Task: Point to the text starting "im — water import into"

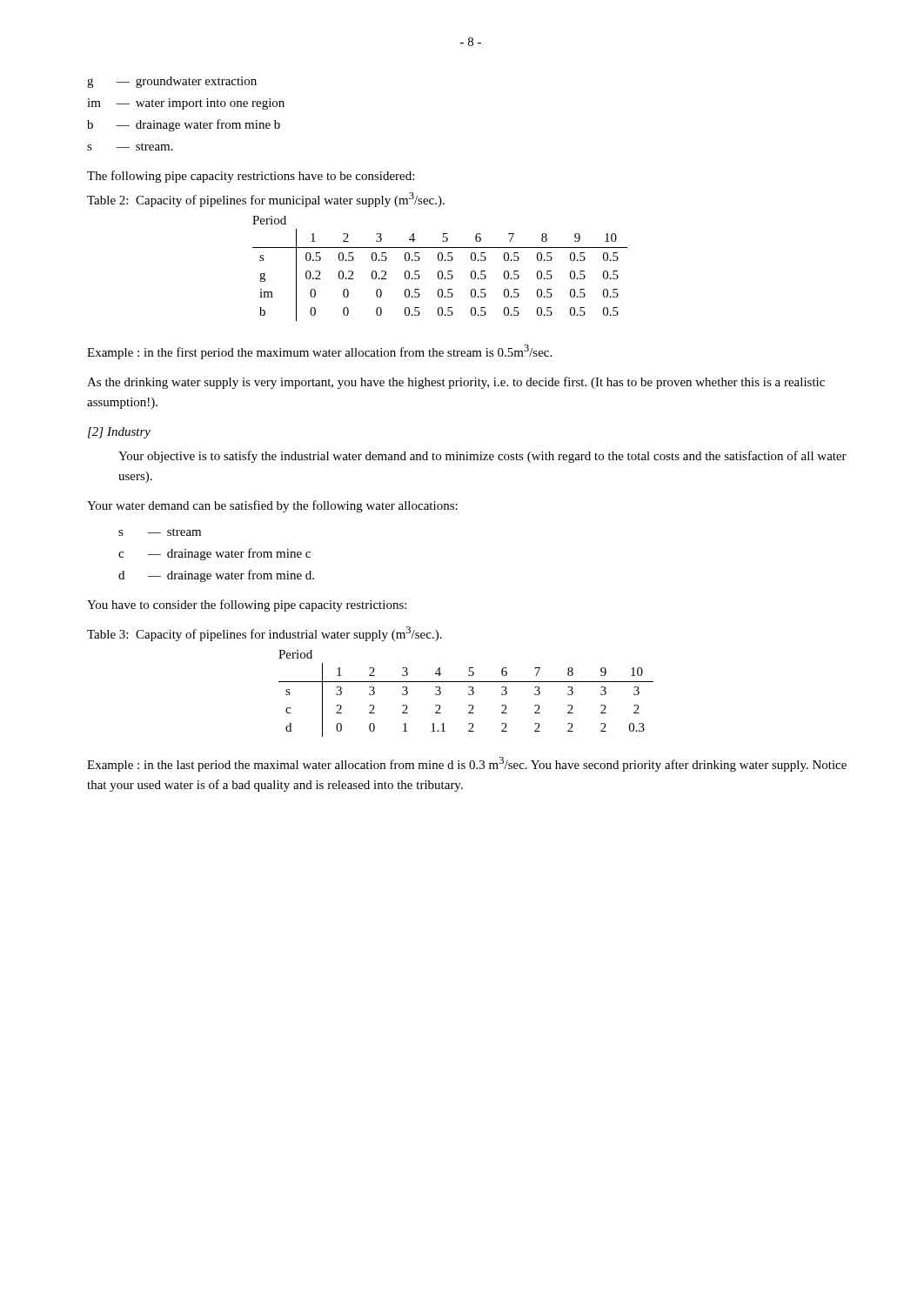Action: pyautogui.click(x=186, y=103)
